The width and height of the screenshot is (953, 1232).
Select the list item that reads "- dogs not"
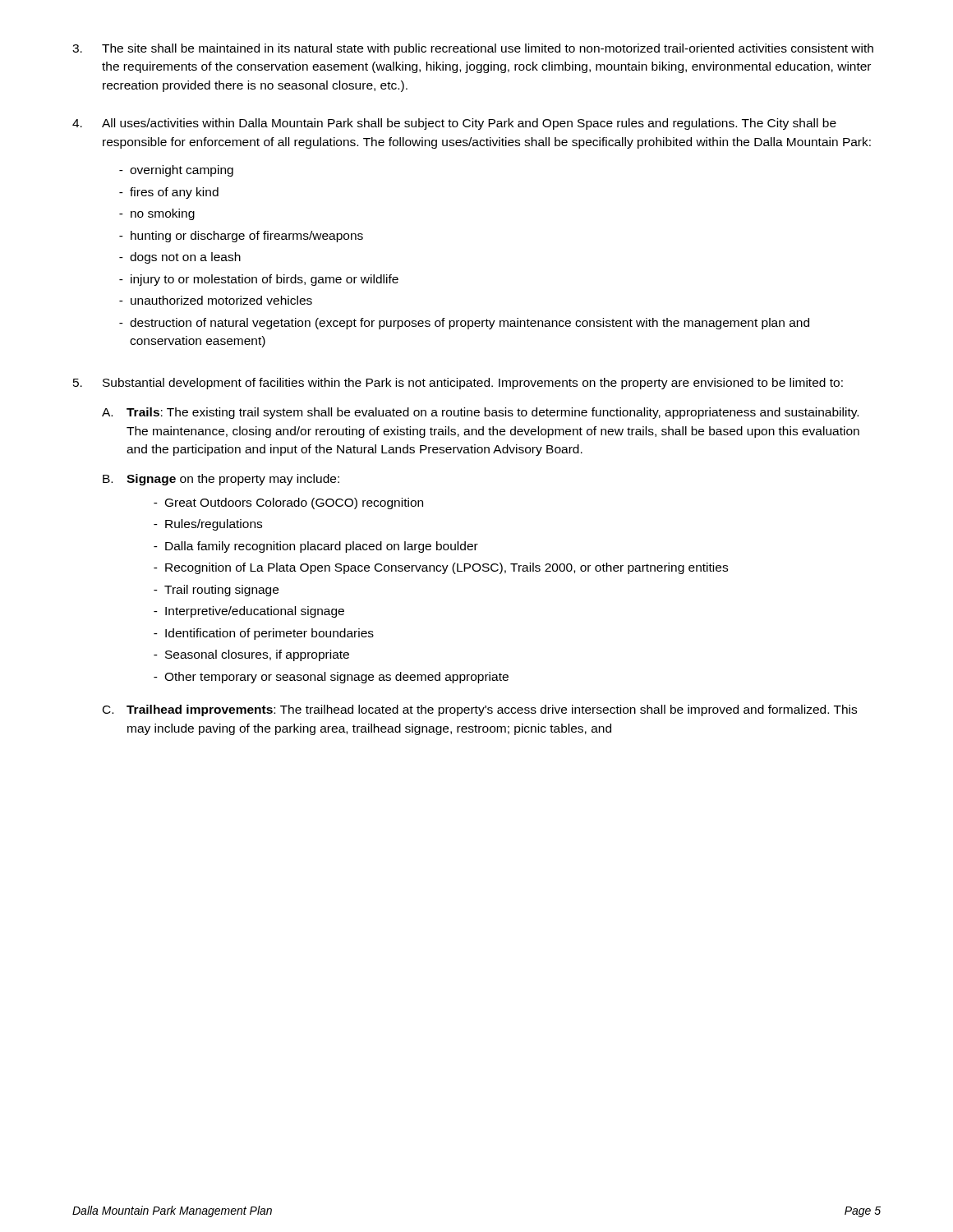[x=180, y=258]
